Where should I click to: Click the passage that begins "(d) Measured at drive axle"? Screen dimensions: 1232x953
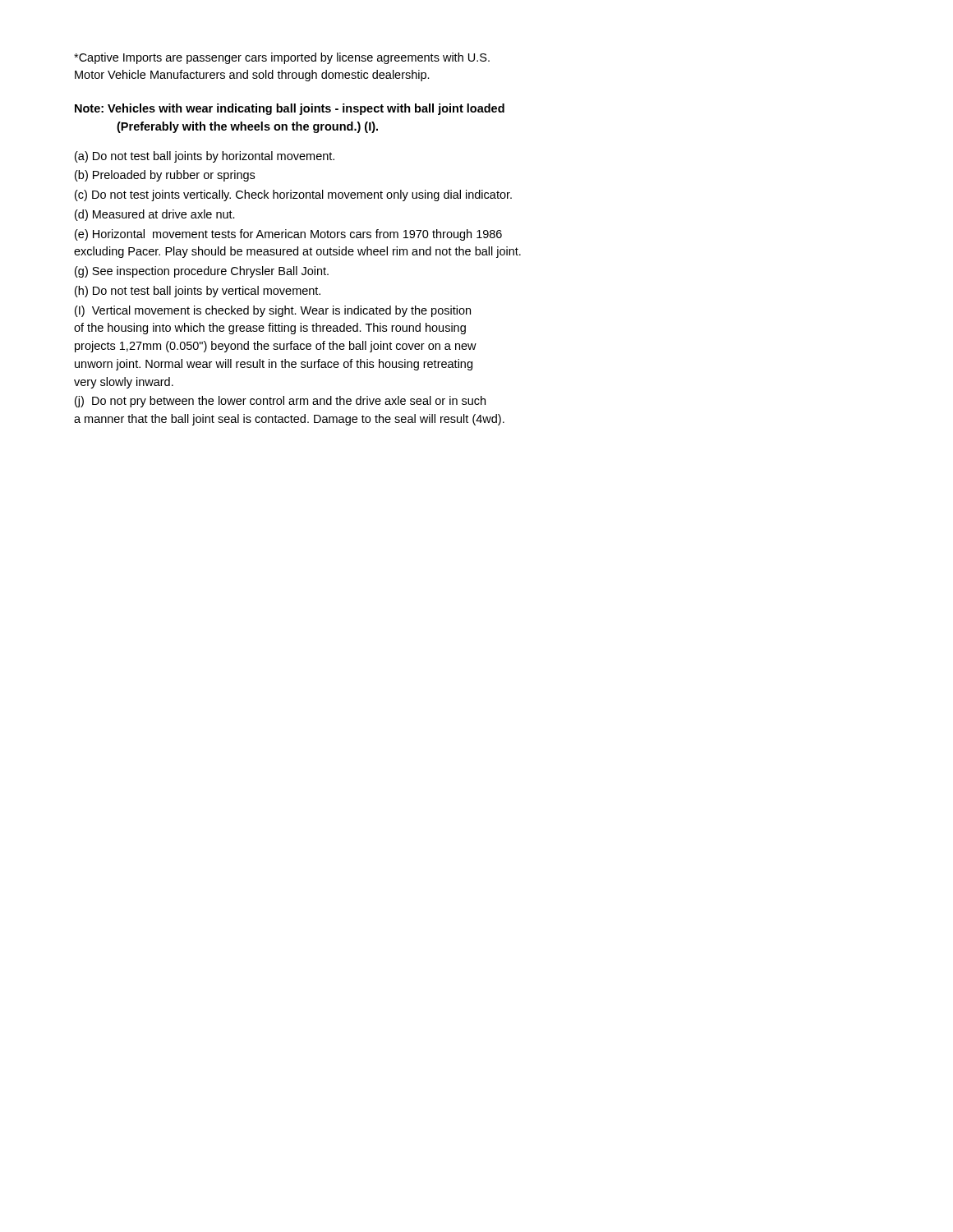155,214
